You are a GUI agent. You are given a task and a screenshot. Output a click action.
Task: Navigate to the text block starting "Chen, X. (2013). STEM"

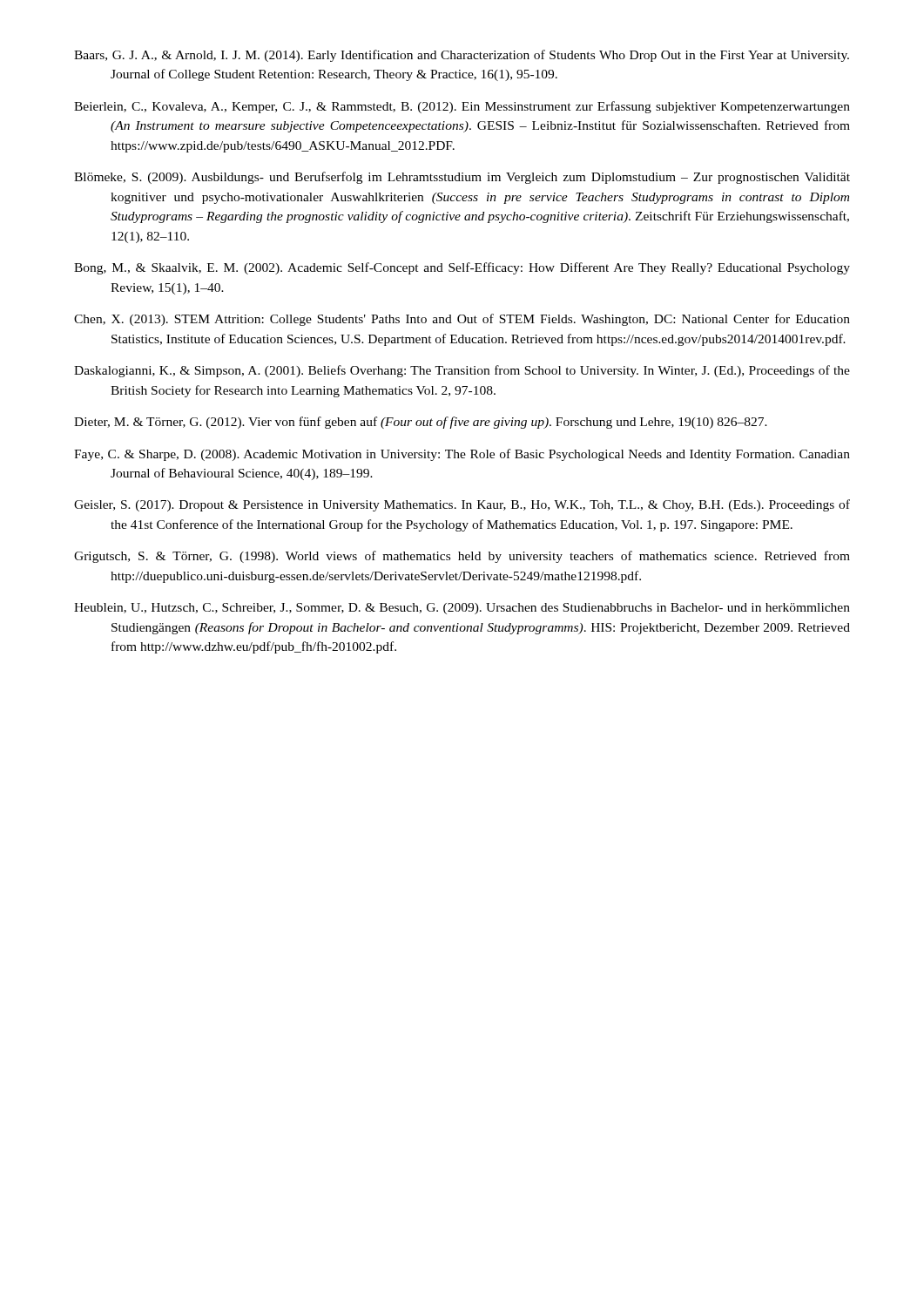pyautogui.click(x=462, y=328)
